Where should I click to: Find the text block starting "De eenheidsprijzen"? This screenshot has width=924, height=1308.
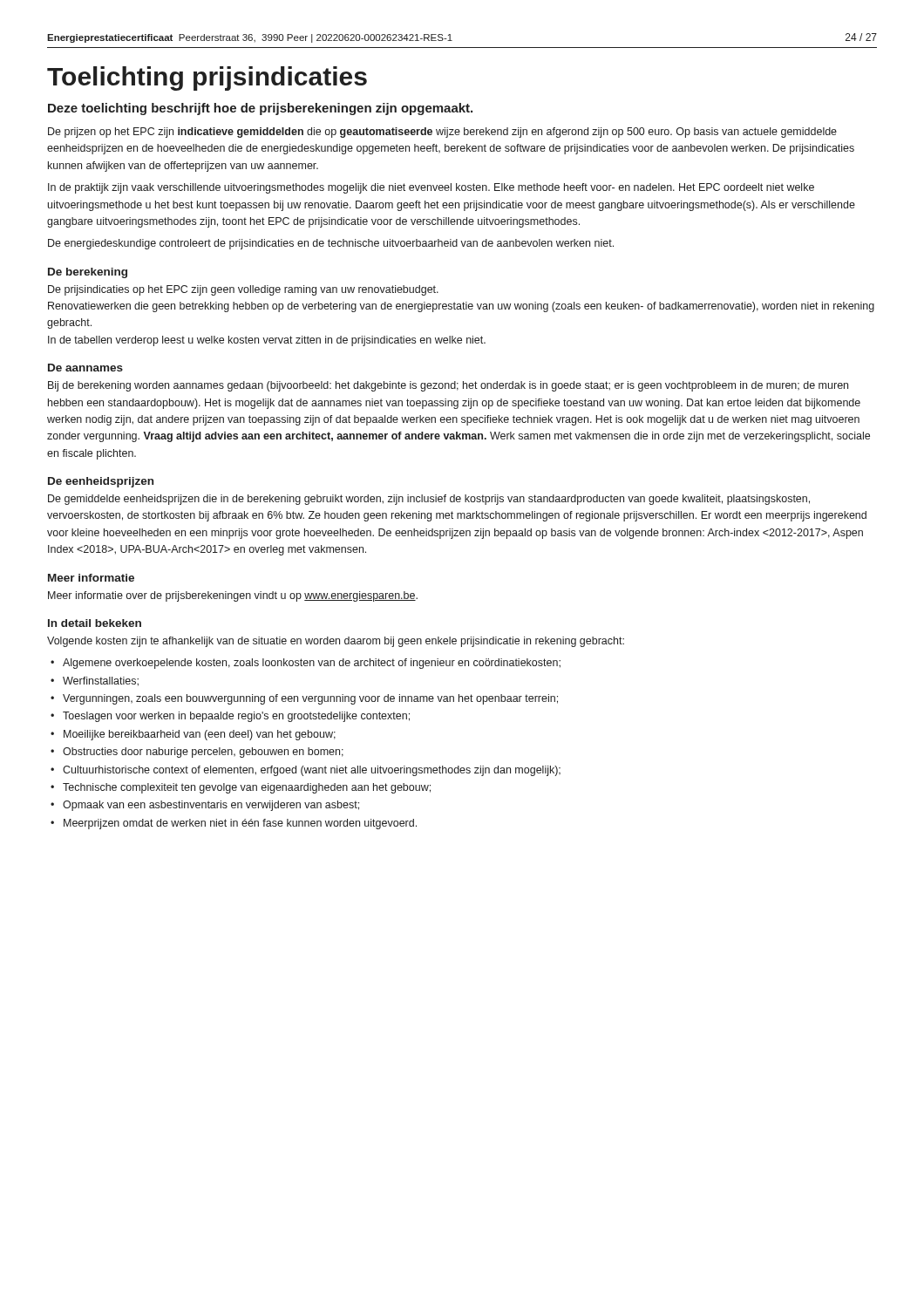[101, 481]
